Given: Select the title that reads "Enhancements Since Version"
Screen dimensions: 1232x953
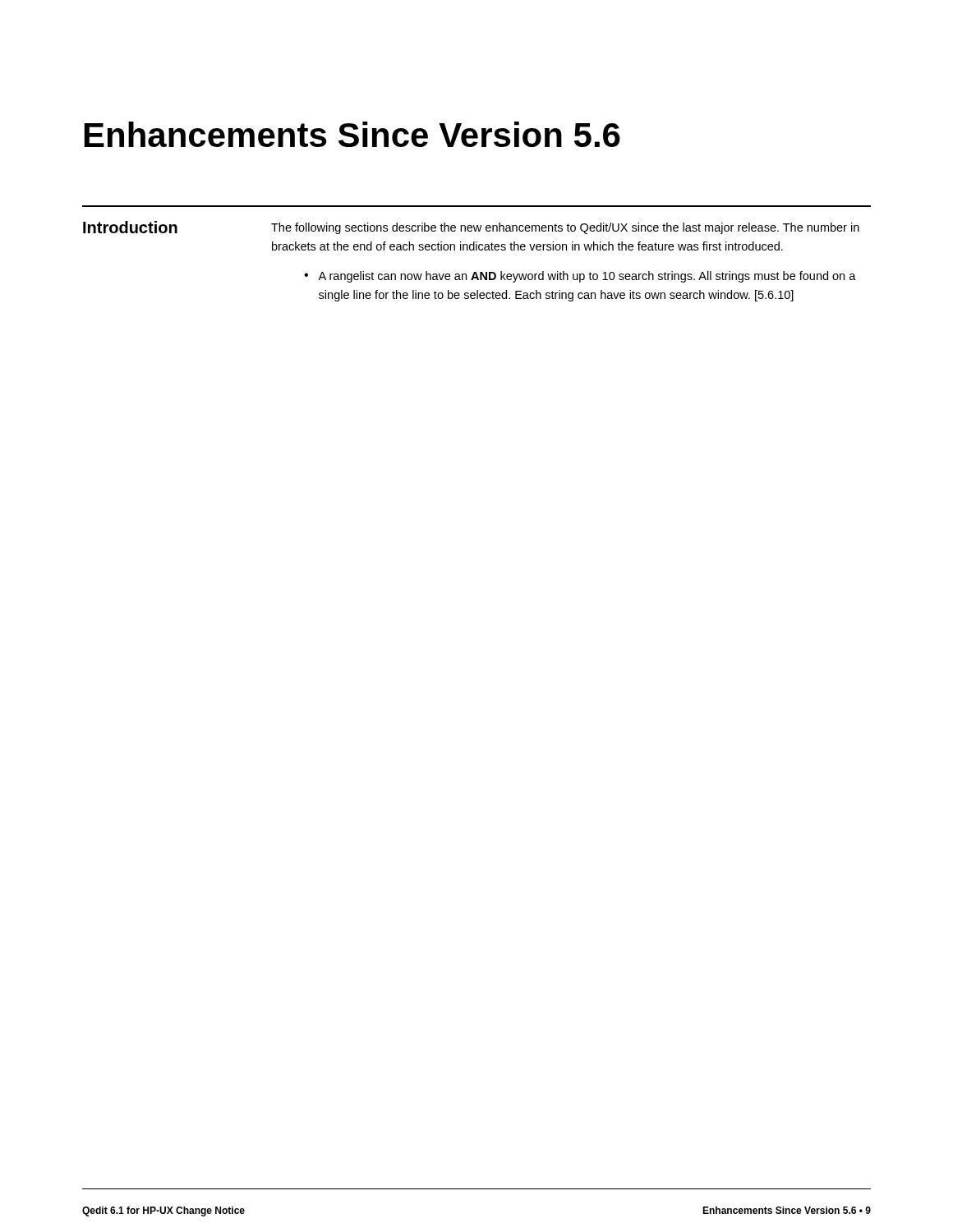Looking at the screenshot, I should 352,135.
